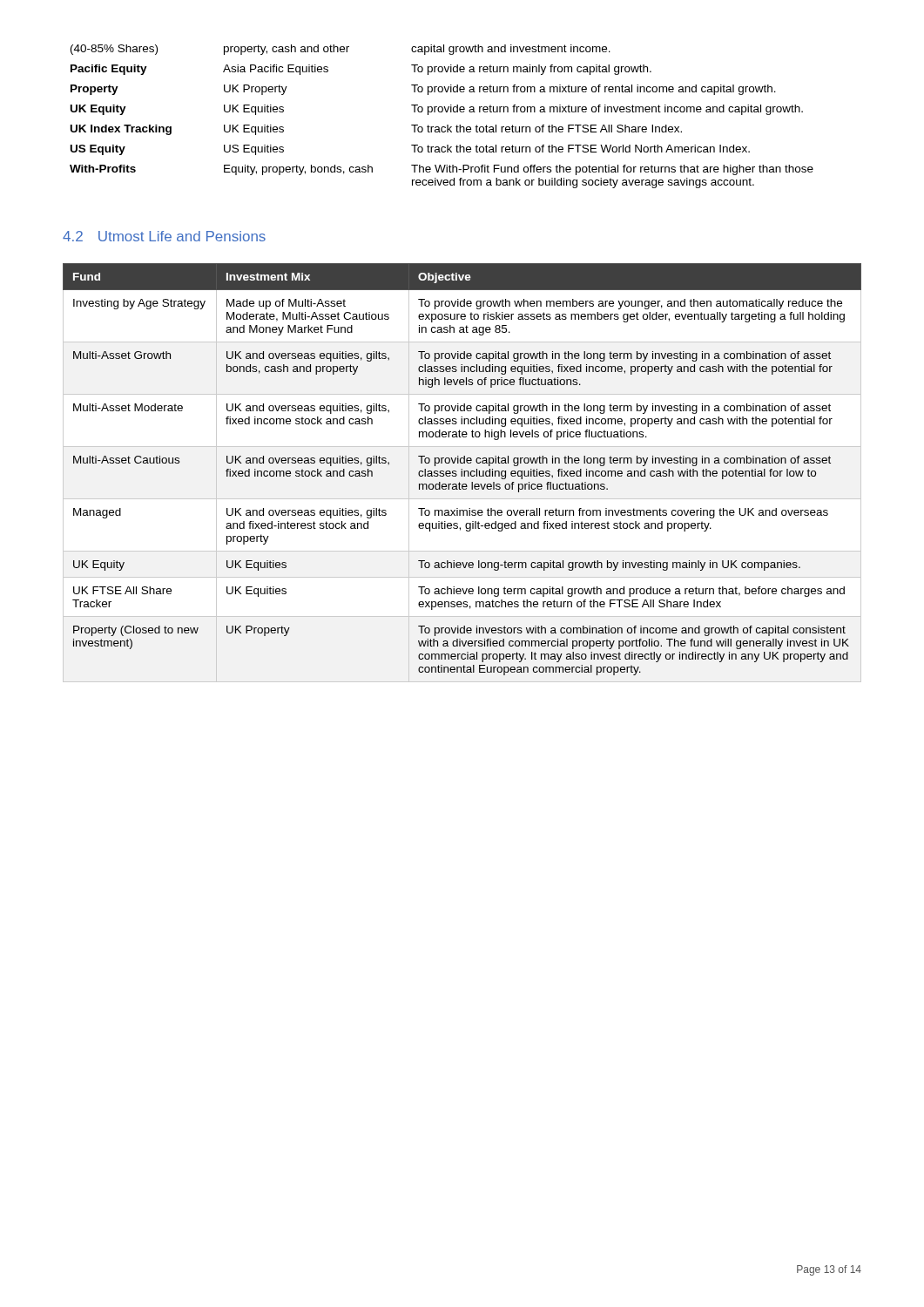This screenshot has width=924, height=1307.
Task: Find the table that mentions "To provide a"
Action: (x=462, y=117)
